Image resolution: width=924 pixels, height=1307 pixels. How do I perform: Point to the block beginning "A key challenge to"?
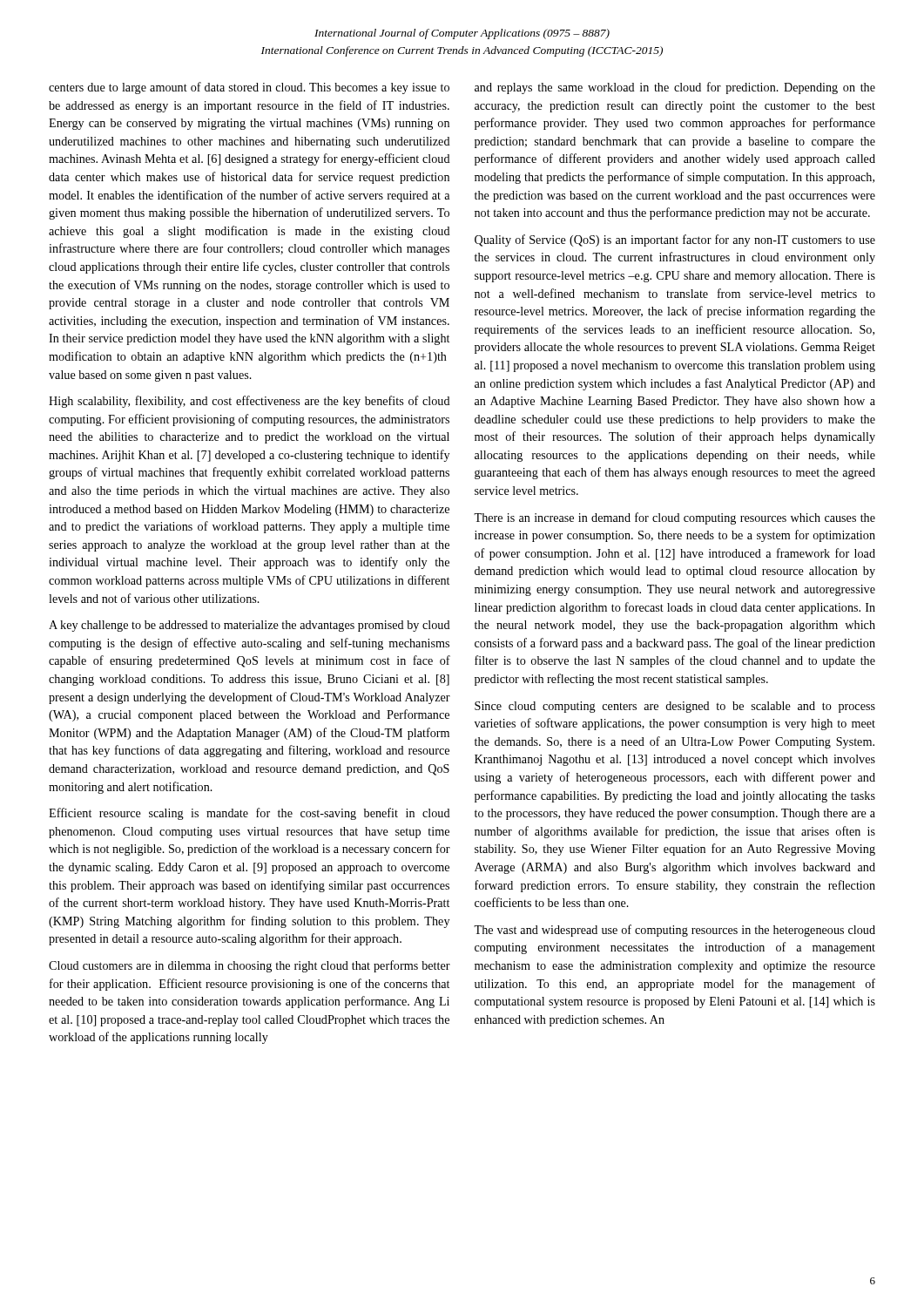point(249,706)
